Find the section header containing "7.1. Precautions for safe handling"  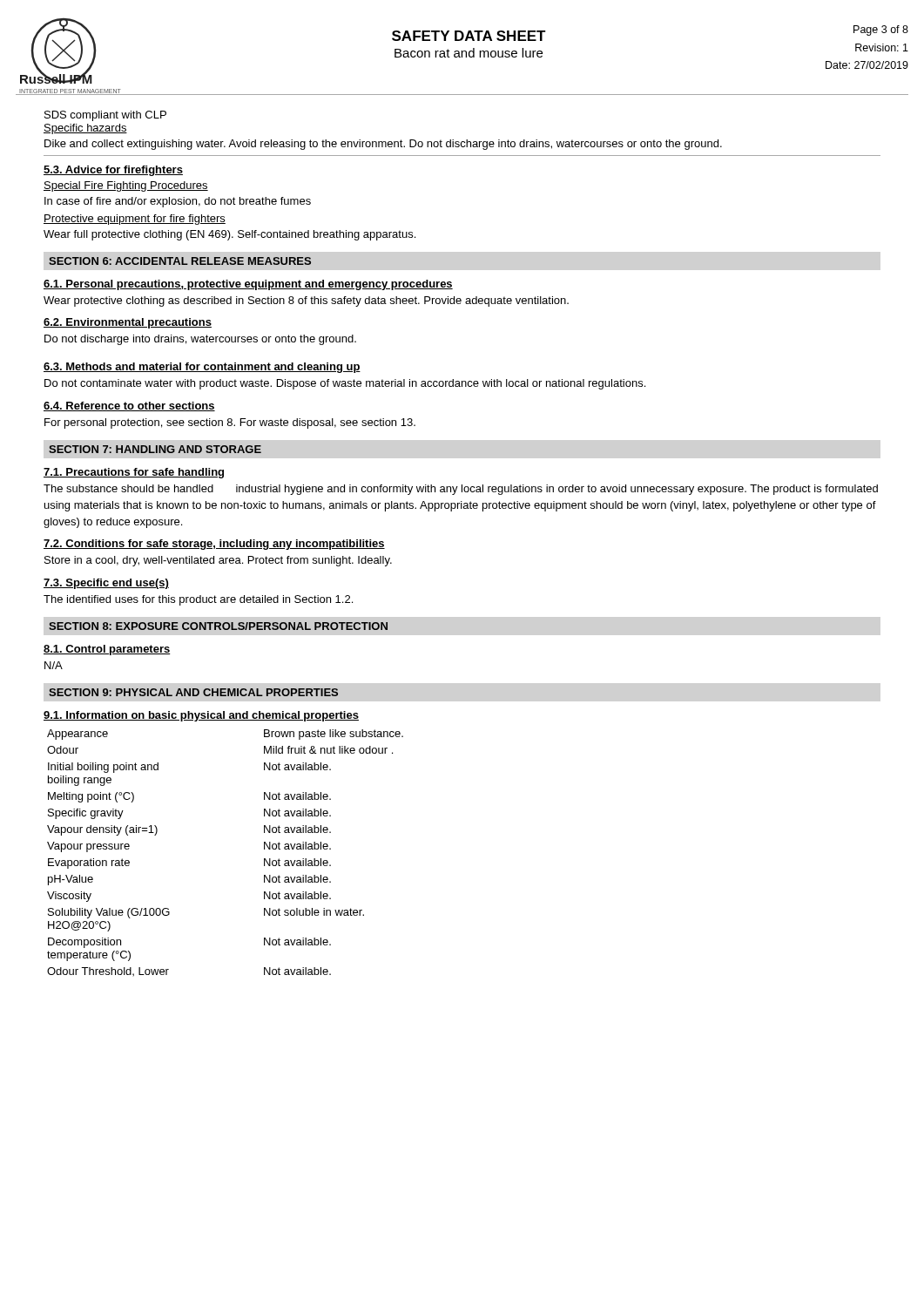click(134, 472)
